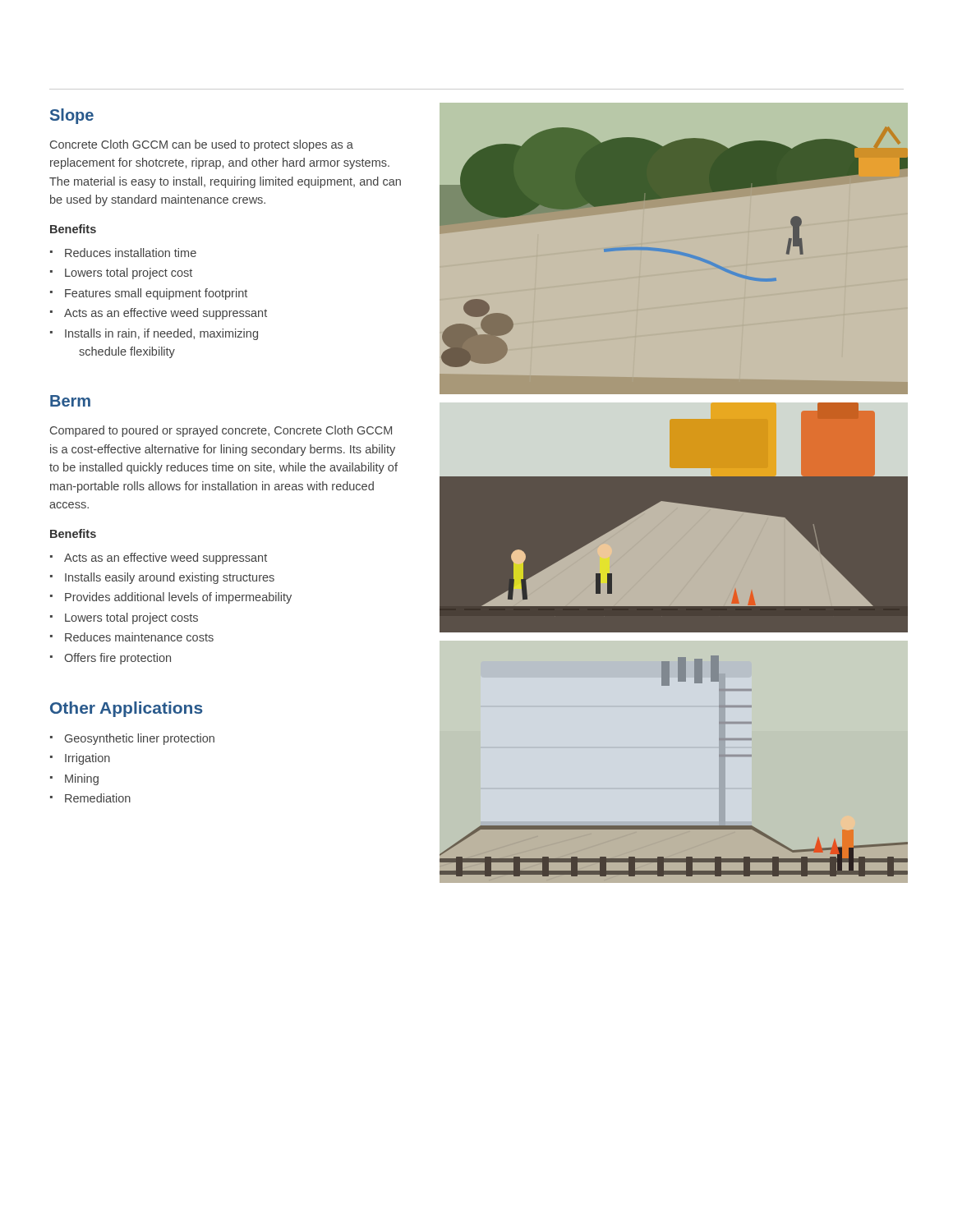Navigate to the element starting "Compared to poured or sprayed concrete, Concrete Cloth"
This screenshot has height=1232, width=953.
[226, 468]
